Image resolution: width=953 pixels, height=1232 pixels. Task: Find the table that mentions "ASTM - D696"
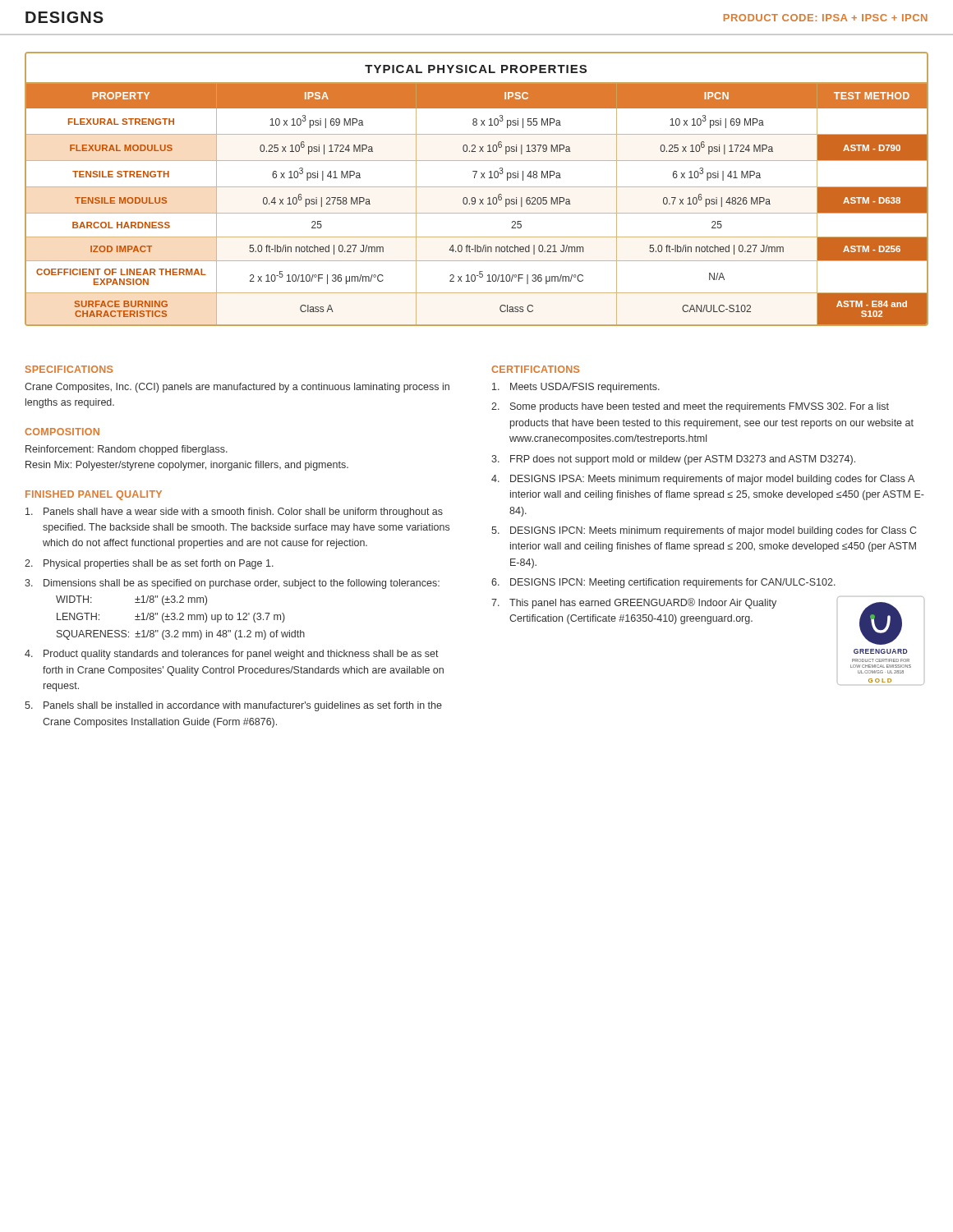click(476, 189)
